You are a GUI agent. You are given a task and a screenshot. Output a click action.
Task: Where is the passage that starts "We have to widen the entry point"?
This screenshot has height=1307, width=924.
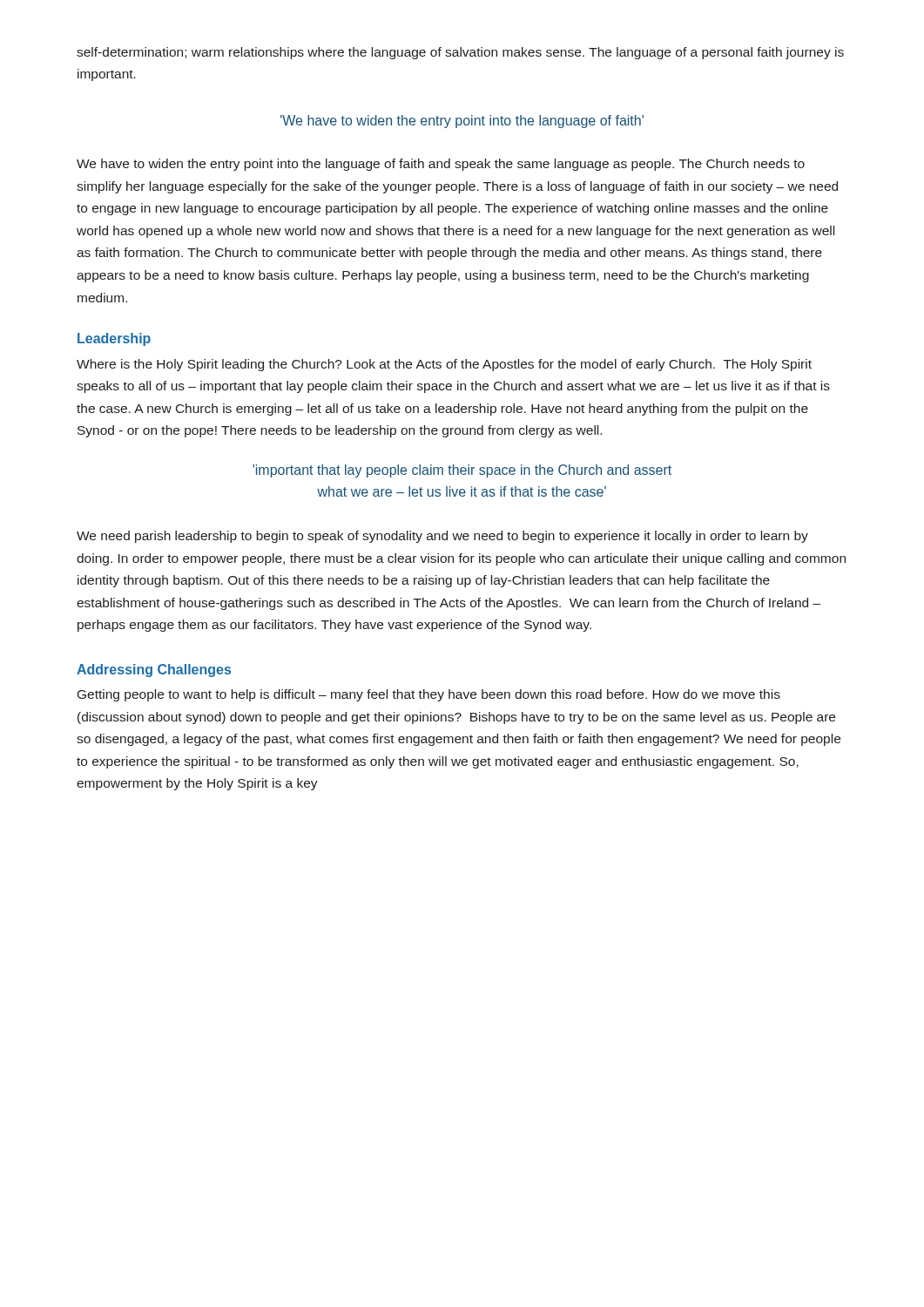[458, 230]
